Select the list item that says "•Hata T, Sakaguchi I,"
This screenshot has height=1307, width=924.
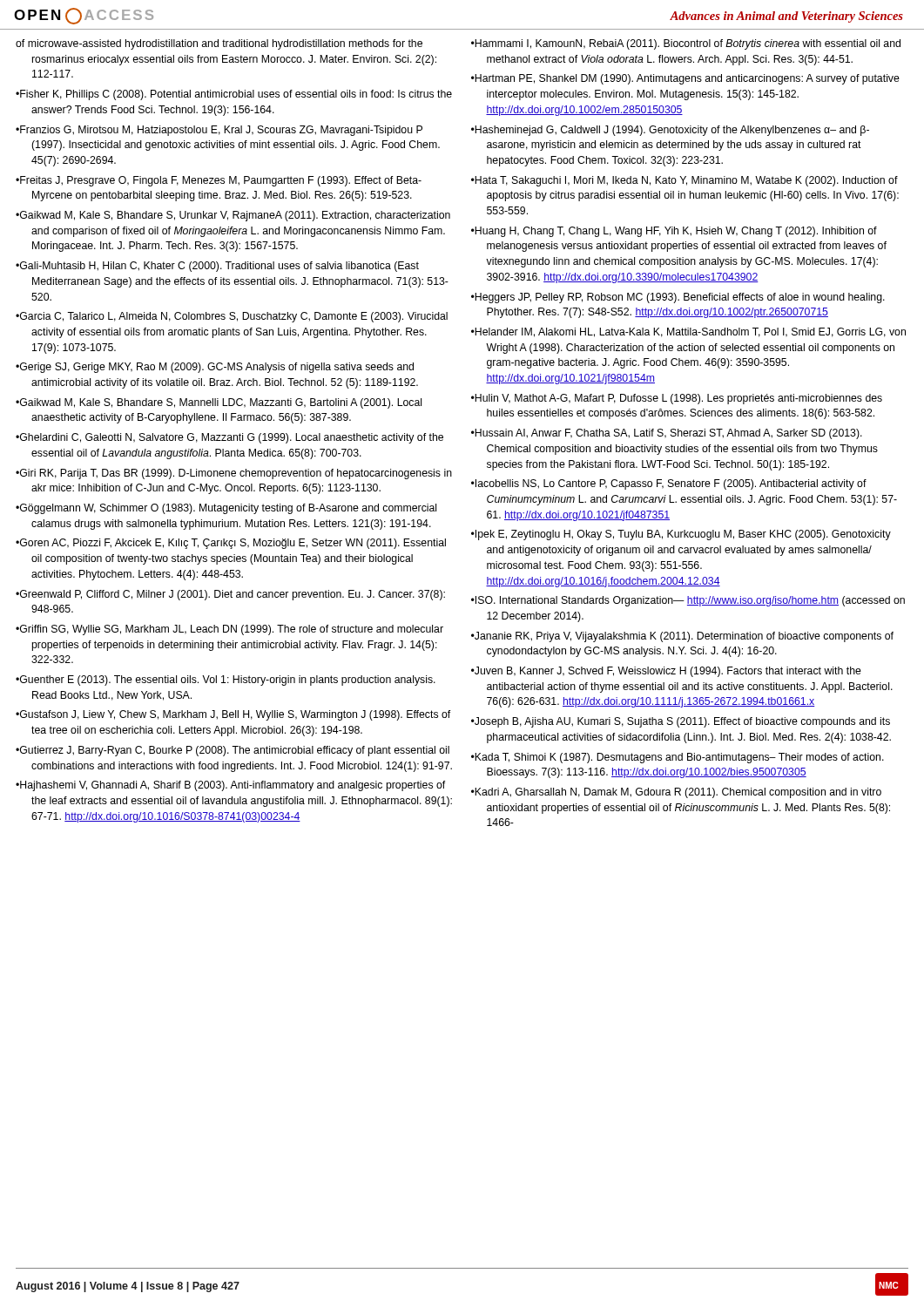685,195
